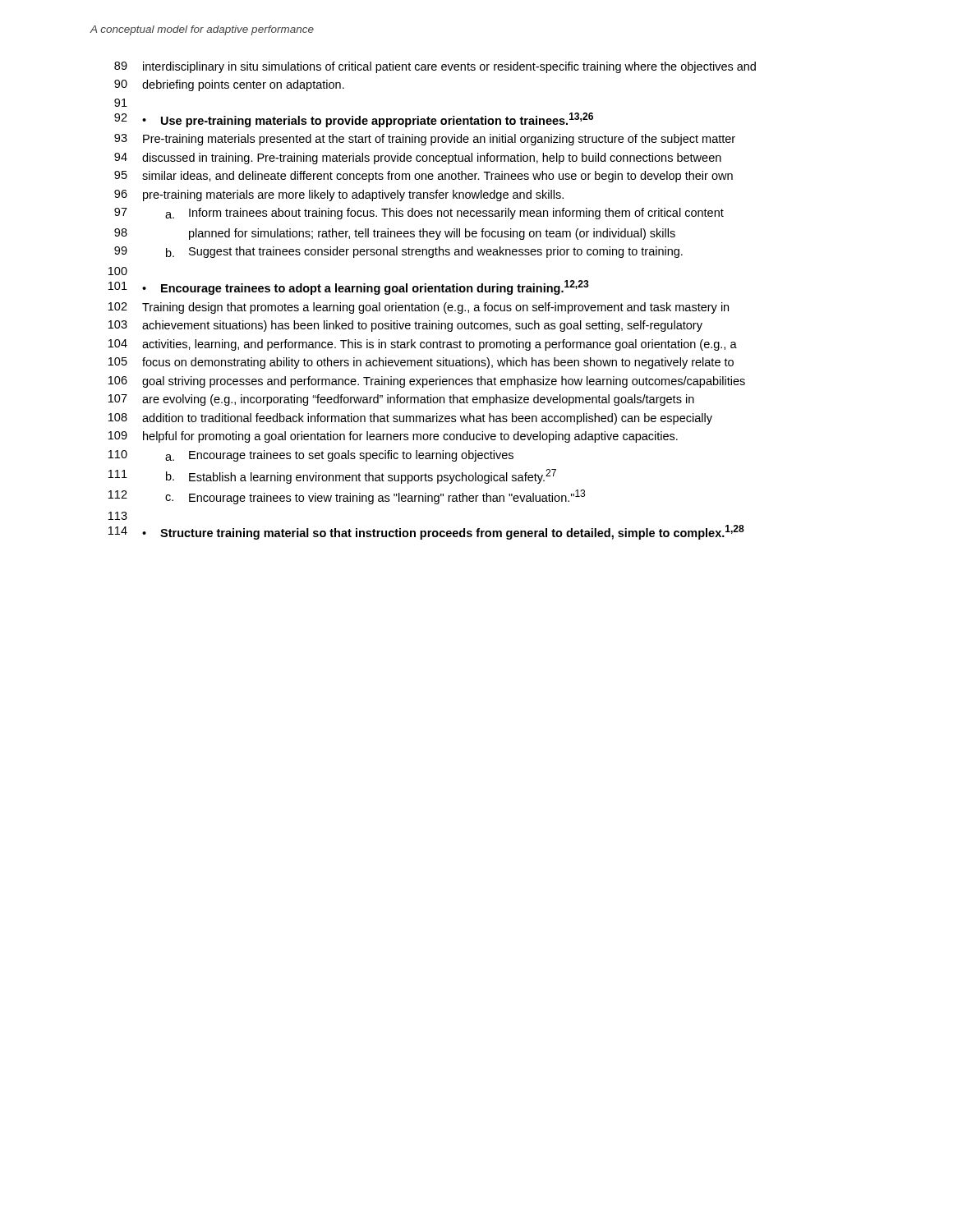Select the text starting "107 are evolving (e.g., incorporating “feedforward” information that"
This screenshot has width=953, height=1232.
489,400
